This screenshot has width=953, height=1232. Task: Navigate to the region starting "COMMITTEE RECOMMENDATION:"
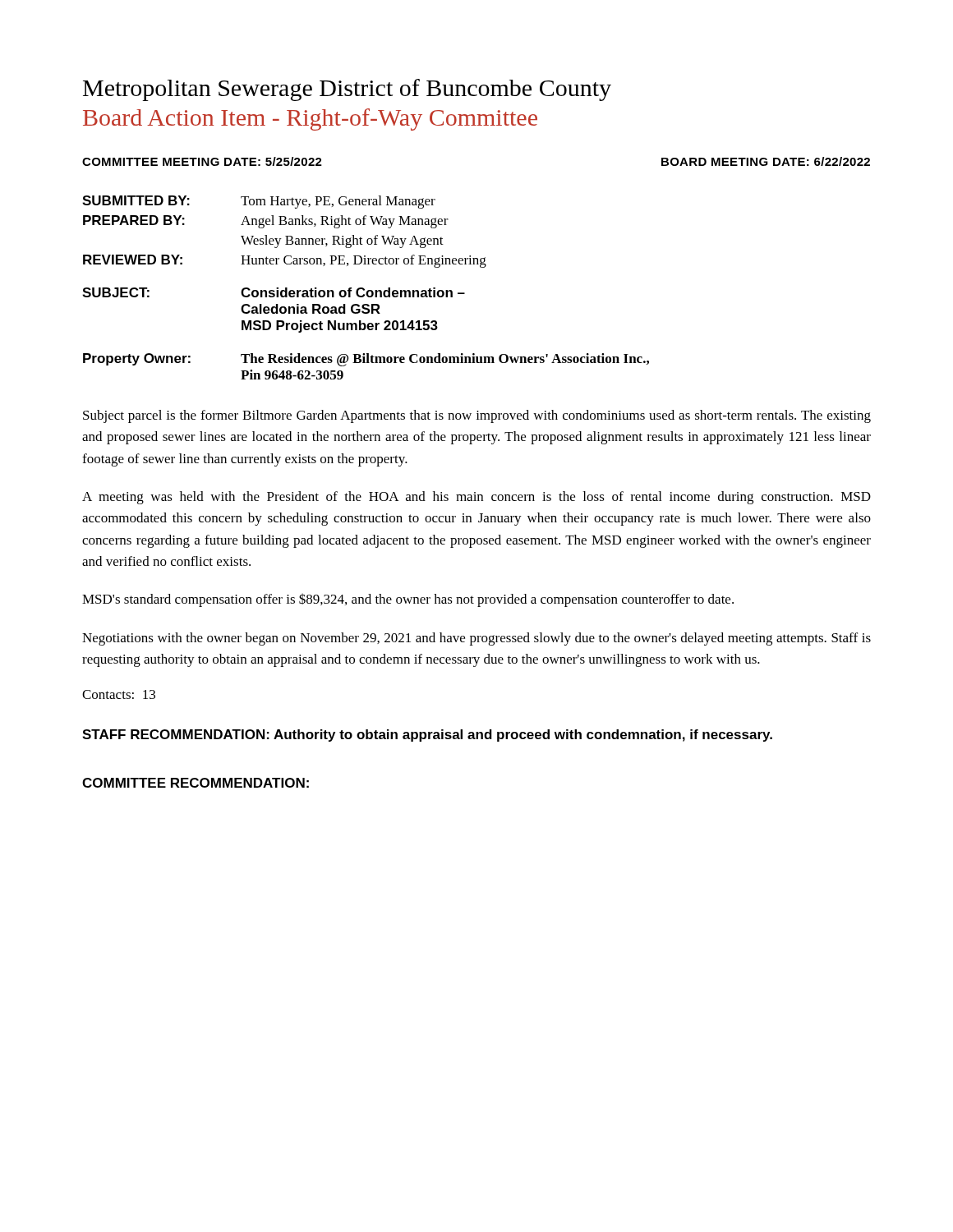pyautogui.click(x=196, y=783)
